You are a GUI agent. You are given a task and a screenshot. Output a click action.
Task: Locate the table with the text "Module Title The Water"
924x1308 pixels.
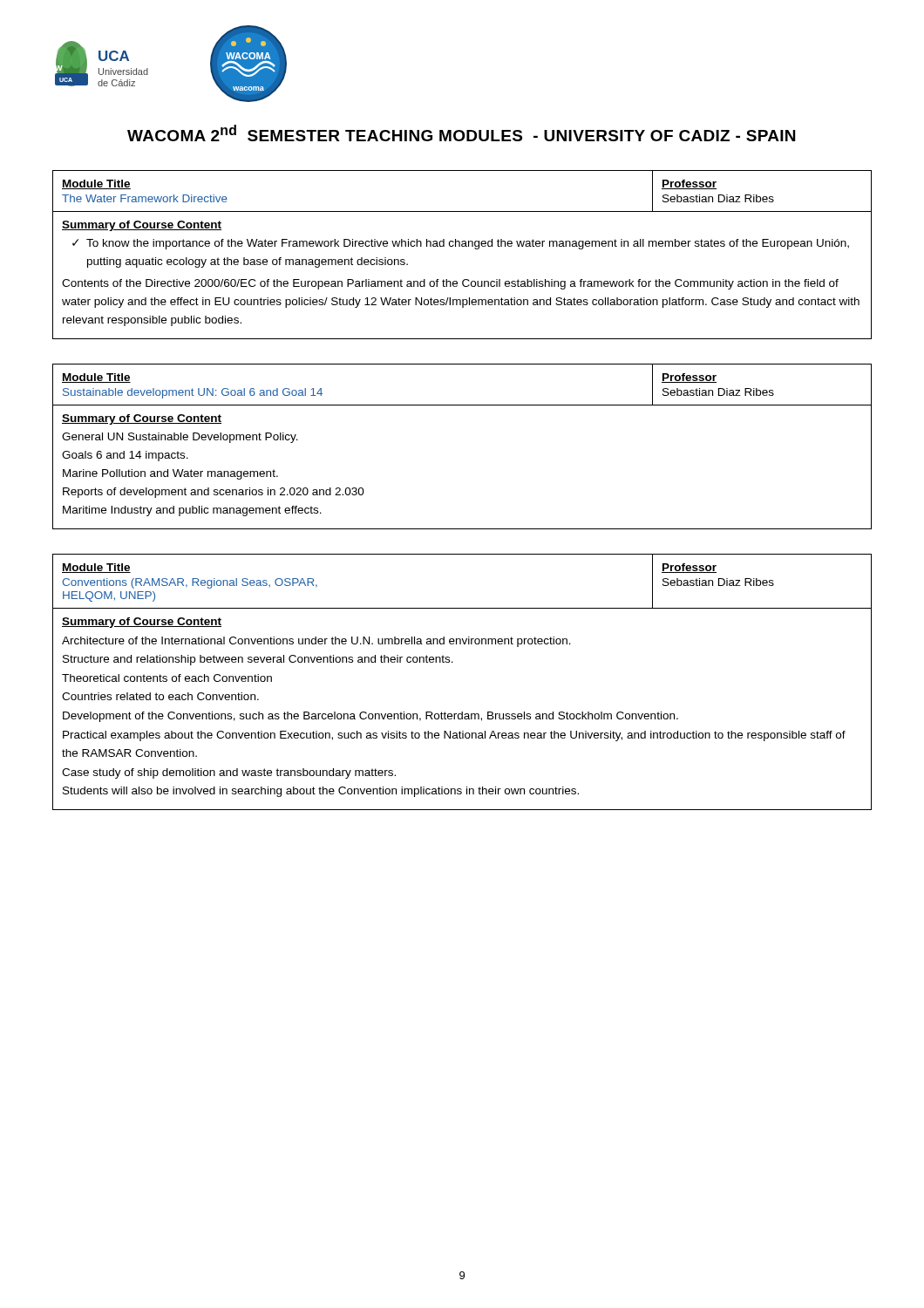click(x=462, y=255)
